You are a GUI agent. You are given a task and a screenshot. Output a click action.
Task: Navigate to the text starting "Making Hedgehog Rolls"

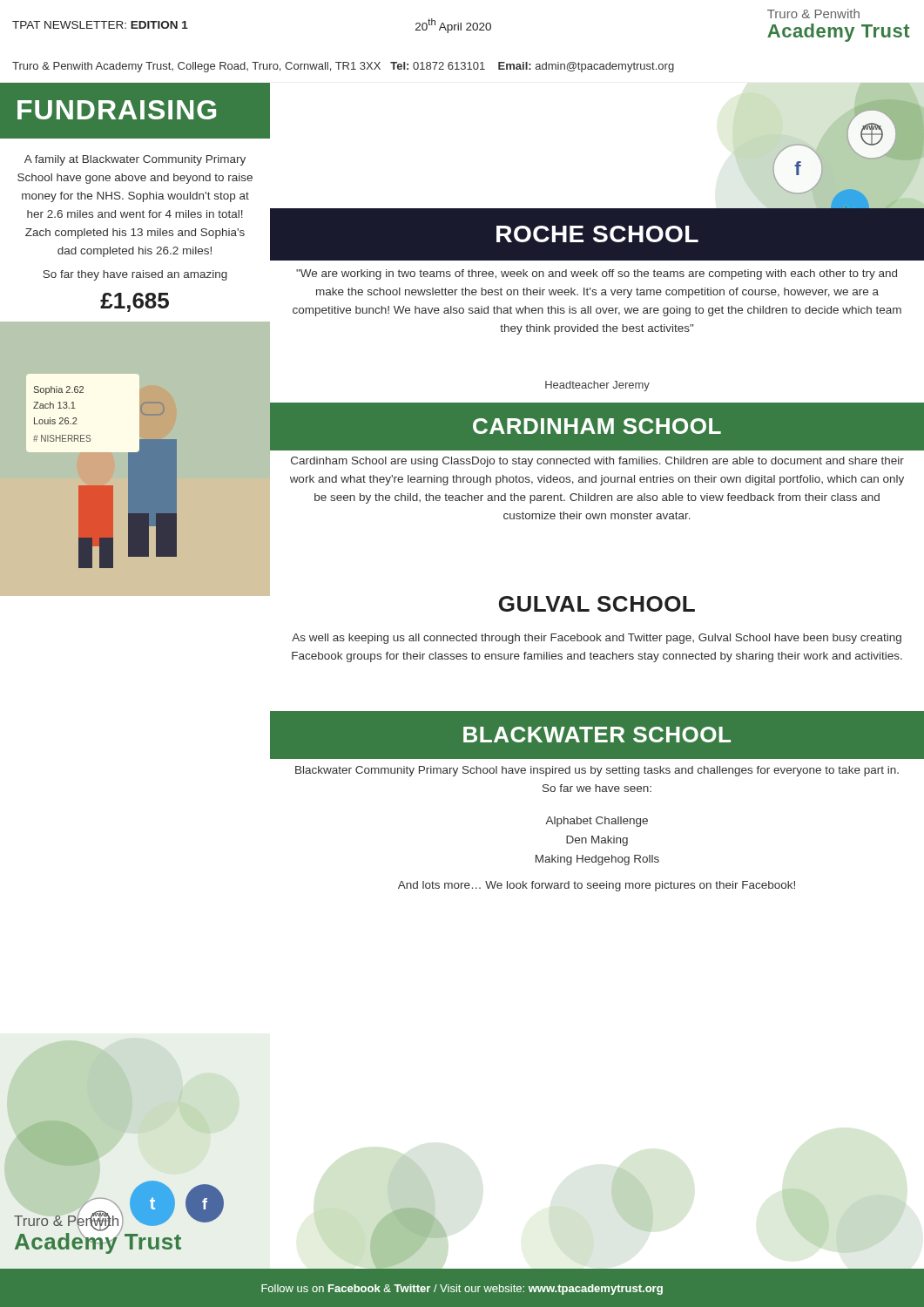pos(597,859)
